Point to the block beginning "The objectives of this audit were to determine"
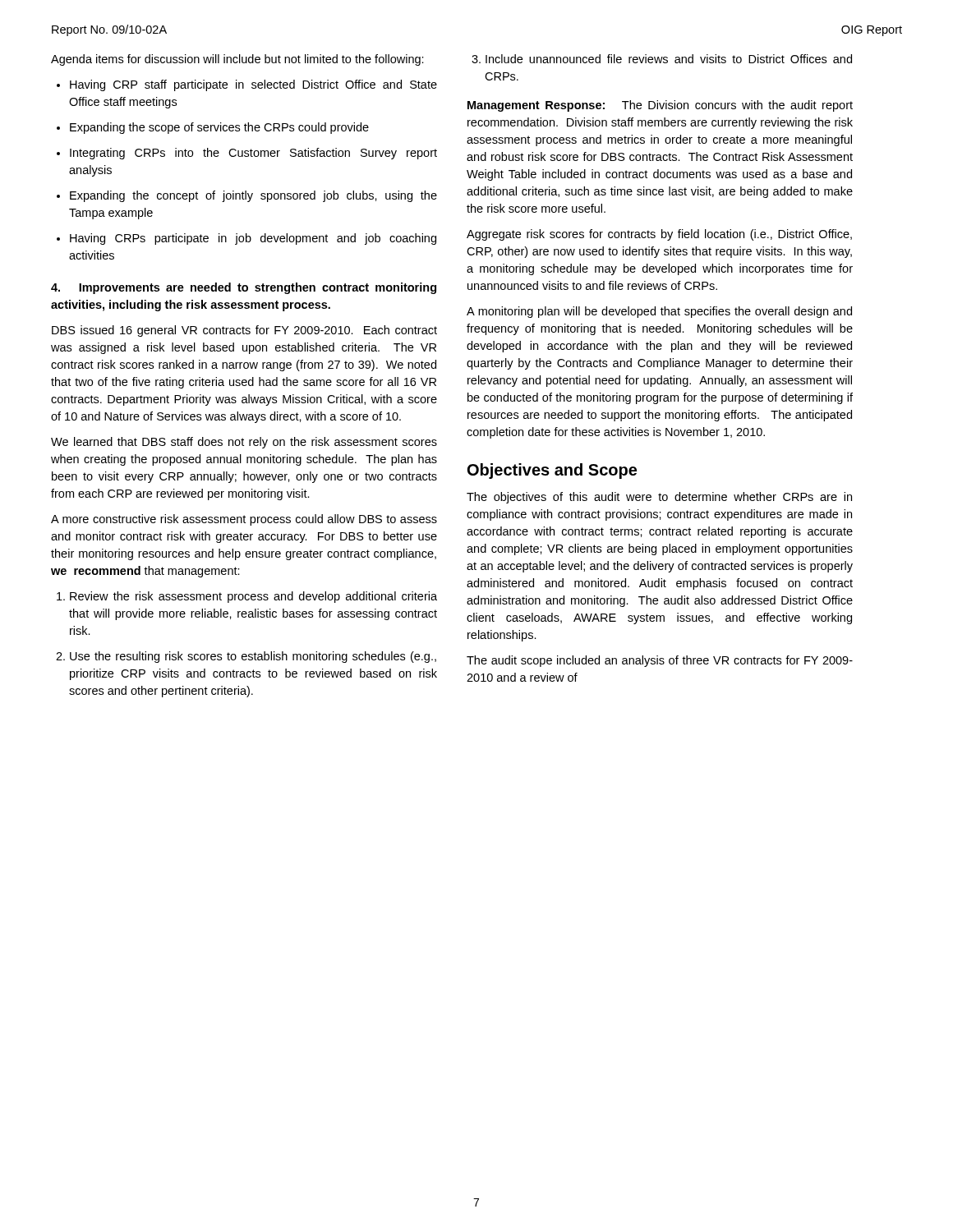 [660, 567]
